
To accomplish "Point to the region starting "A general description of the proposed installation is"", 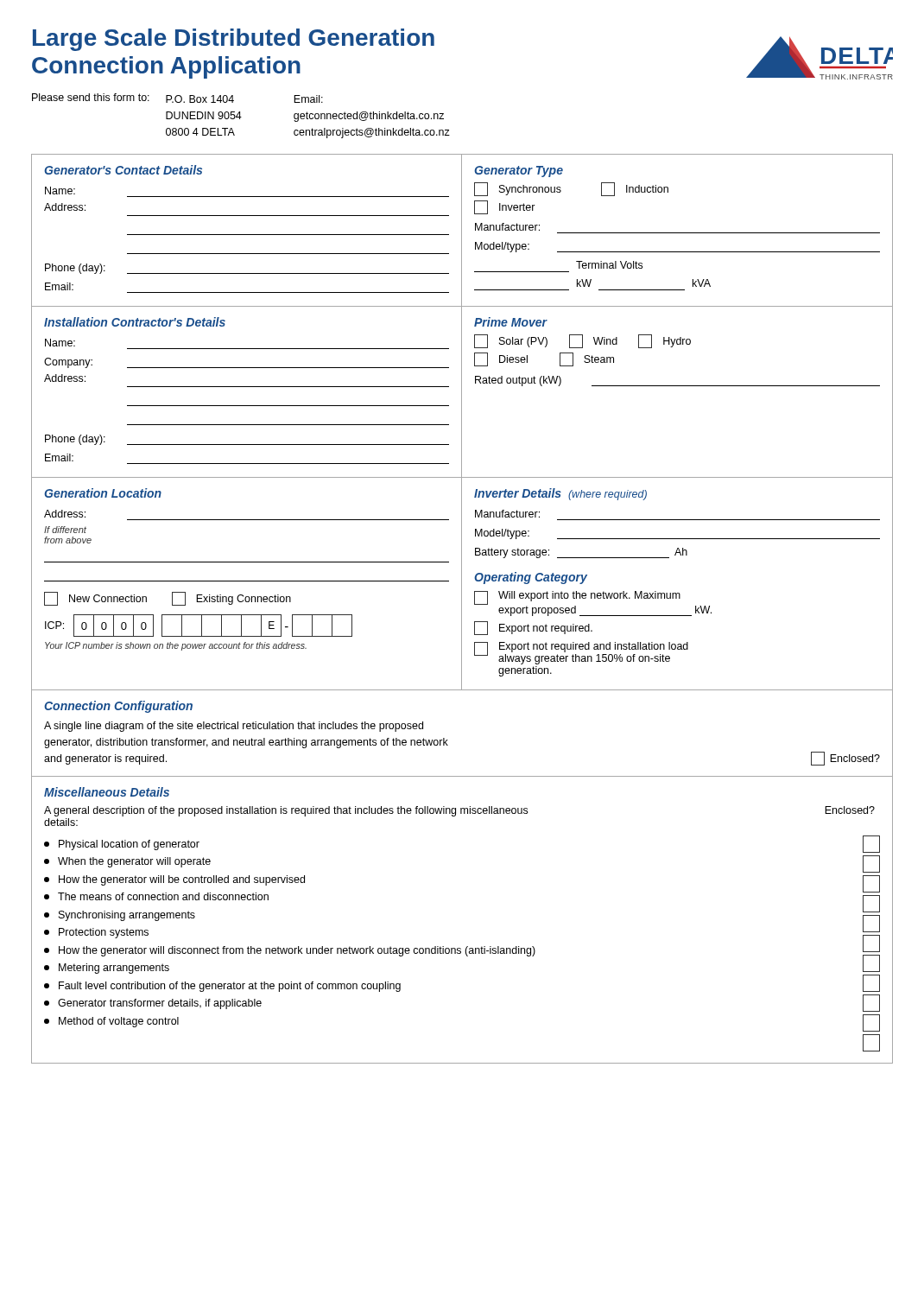I will tap(462, 816).
